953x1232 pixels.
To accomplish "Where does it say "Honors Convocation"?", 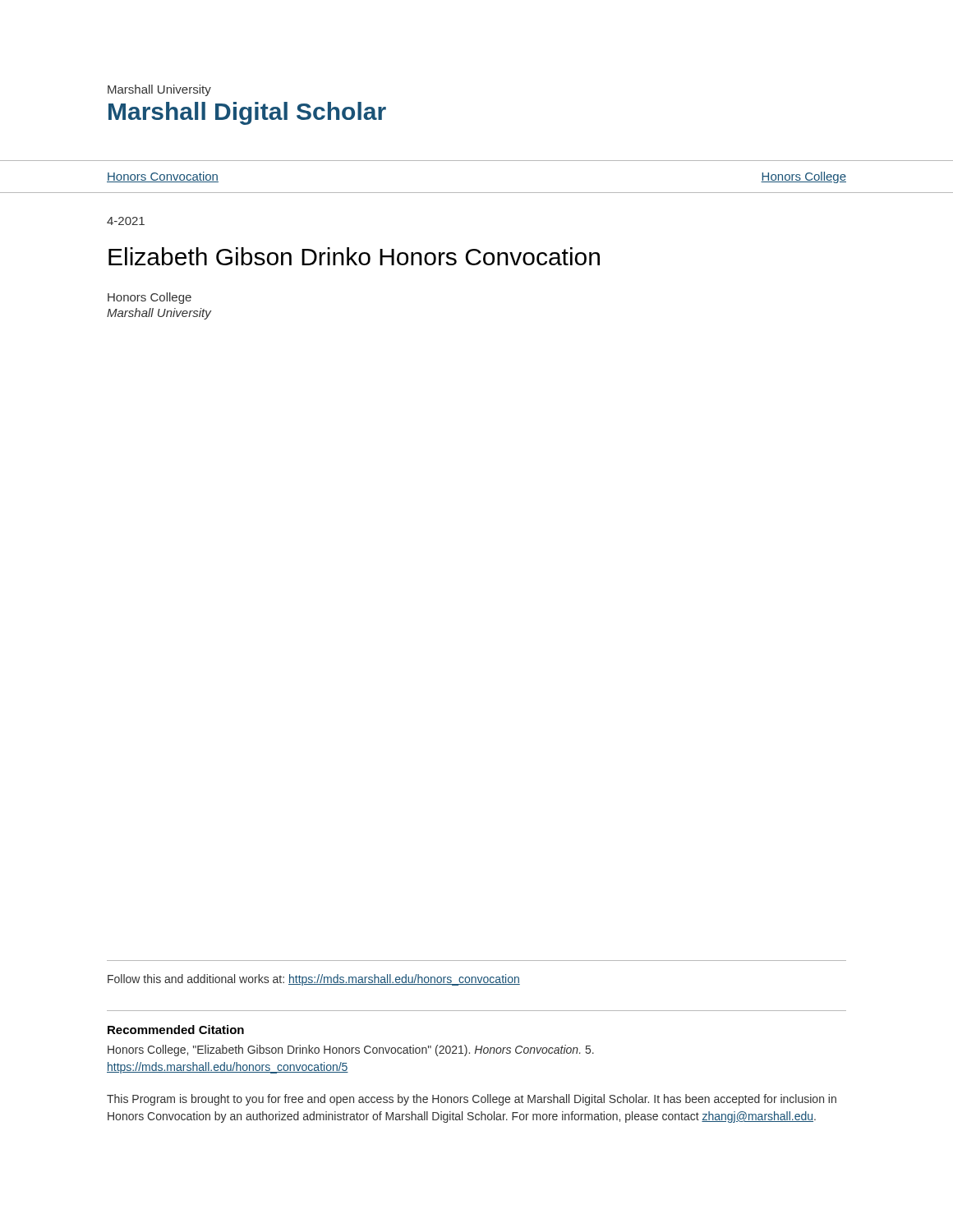I will click(163, 176).
